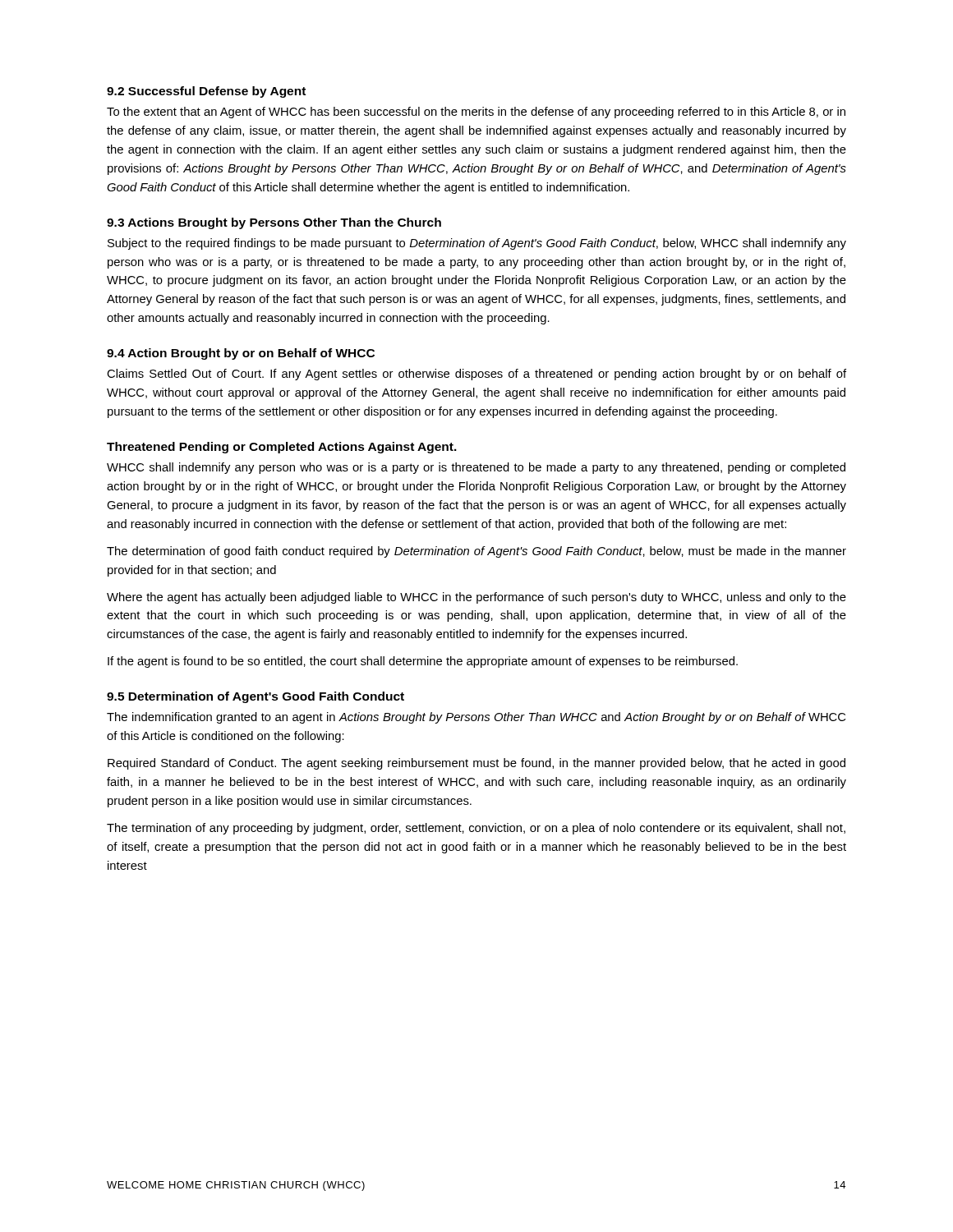Viewport: 953px width, 1232px height.
Task: Point to the text block starting "Claims Settled Out of"
Action: pyautogui.click(x=476, y=393)
